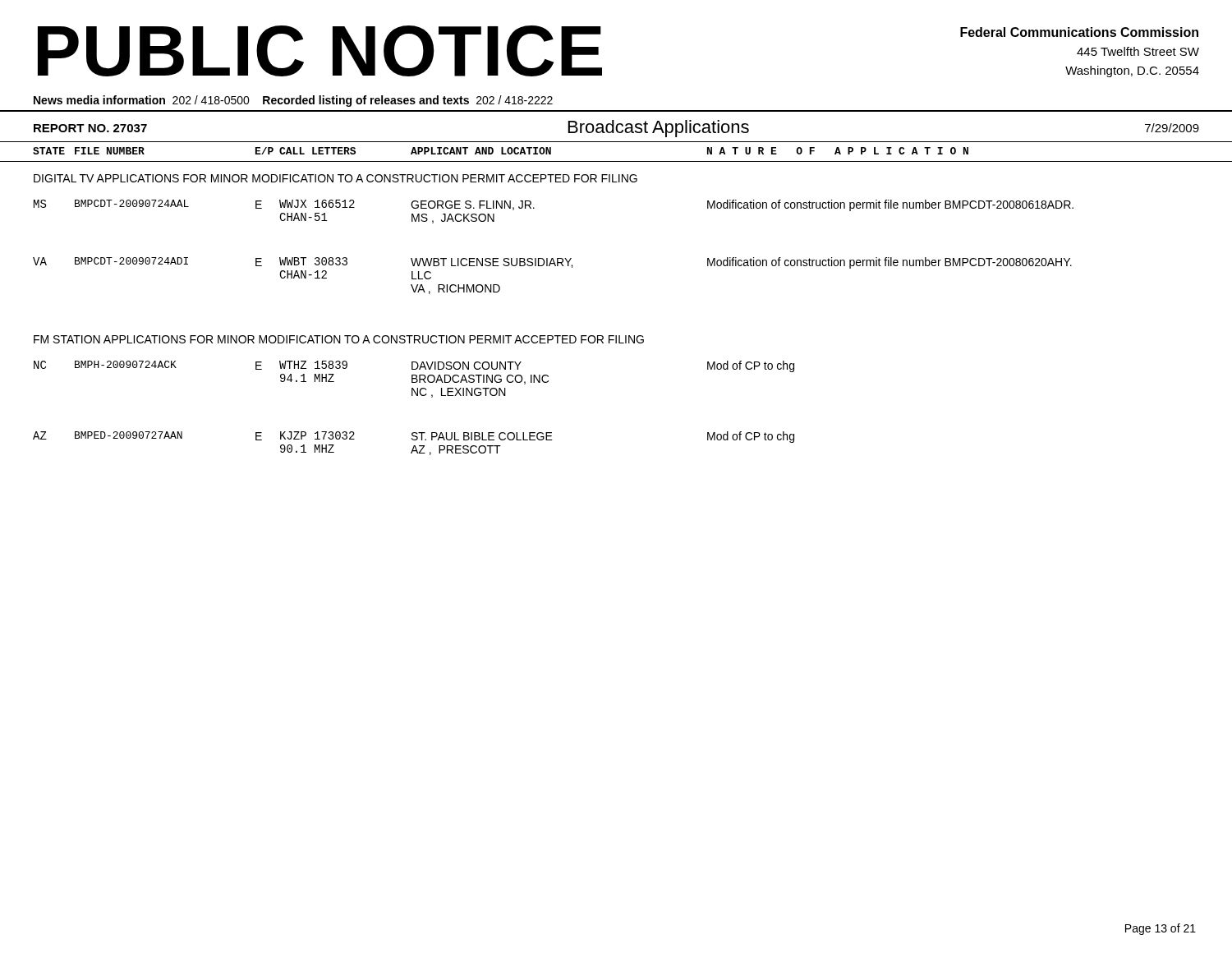1232x953 pixels.
Task: Click on the text that reads "REPORT NO. 27037"
Action: click(90, 127)
